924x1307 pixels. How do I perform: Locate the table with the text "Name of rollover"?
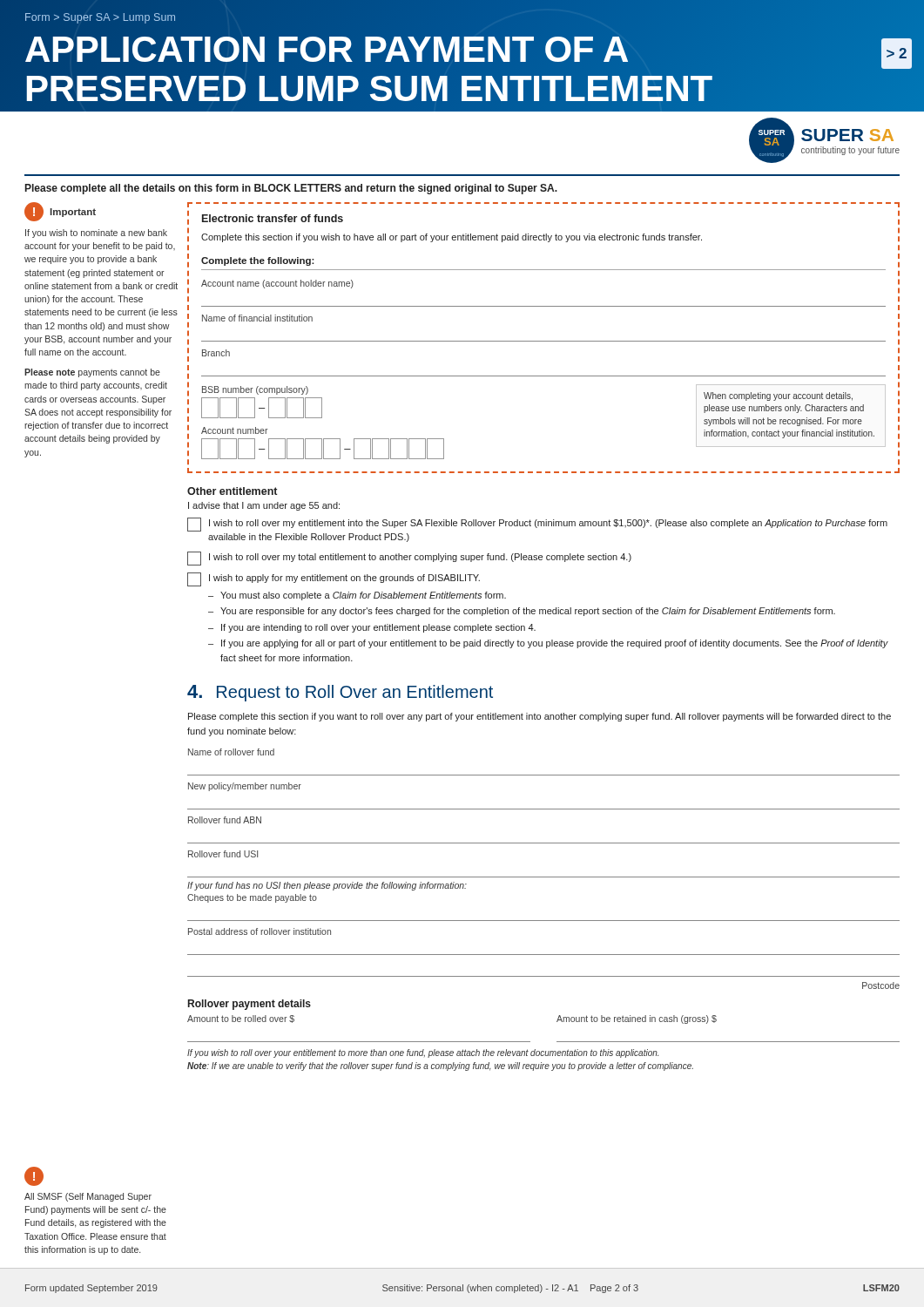click(543, 869)
